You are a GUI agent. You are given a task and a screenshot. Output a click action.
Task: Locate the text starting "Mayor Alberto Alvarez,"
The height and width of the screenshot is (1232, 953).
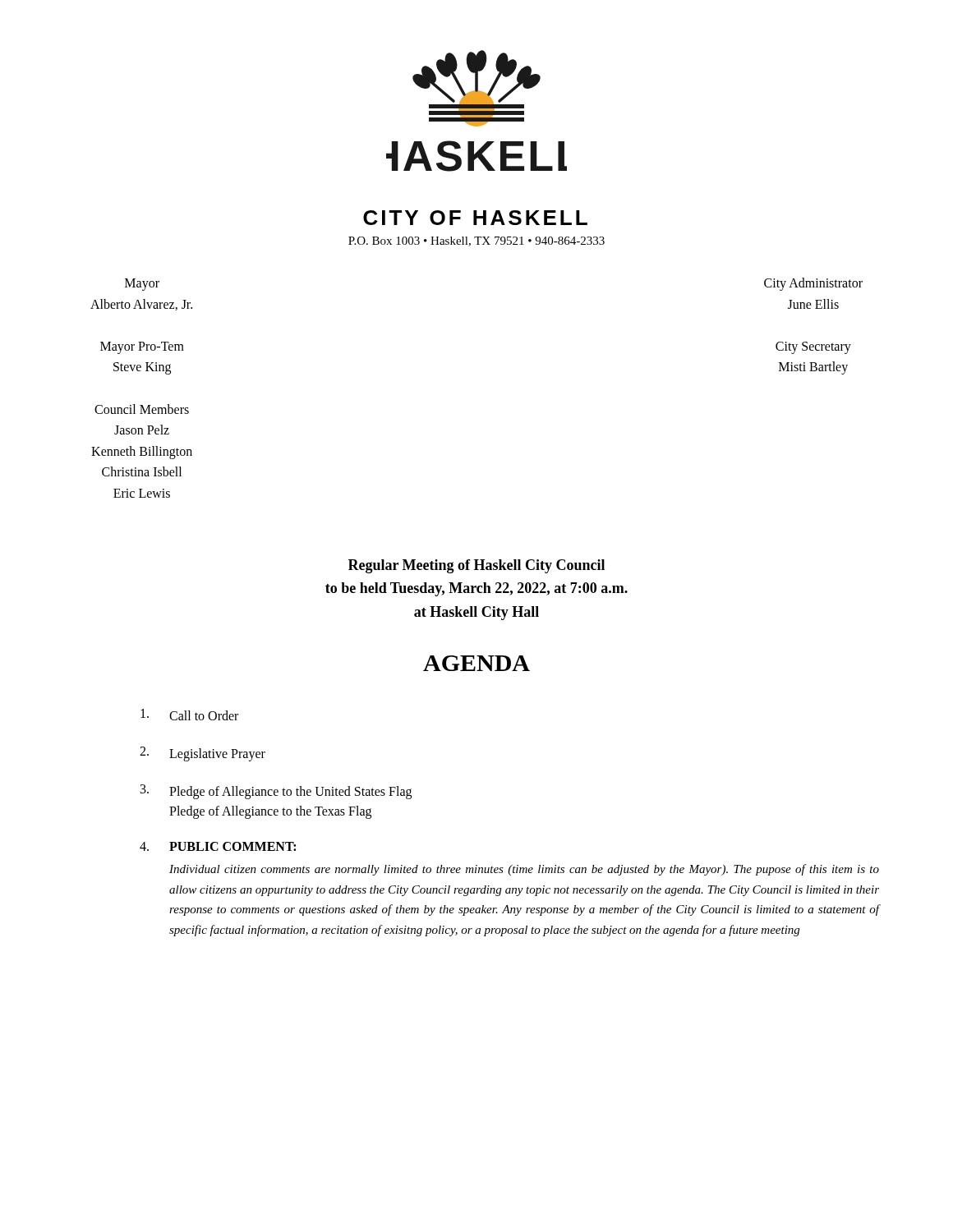pos(142,285)
